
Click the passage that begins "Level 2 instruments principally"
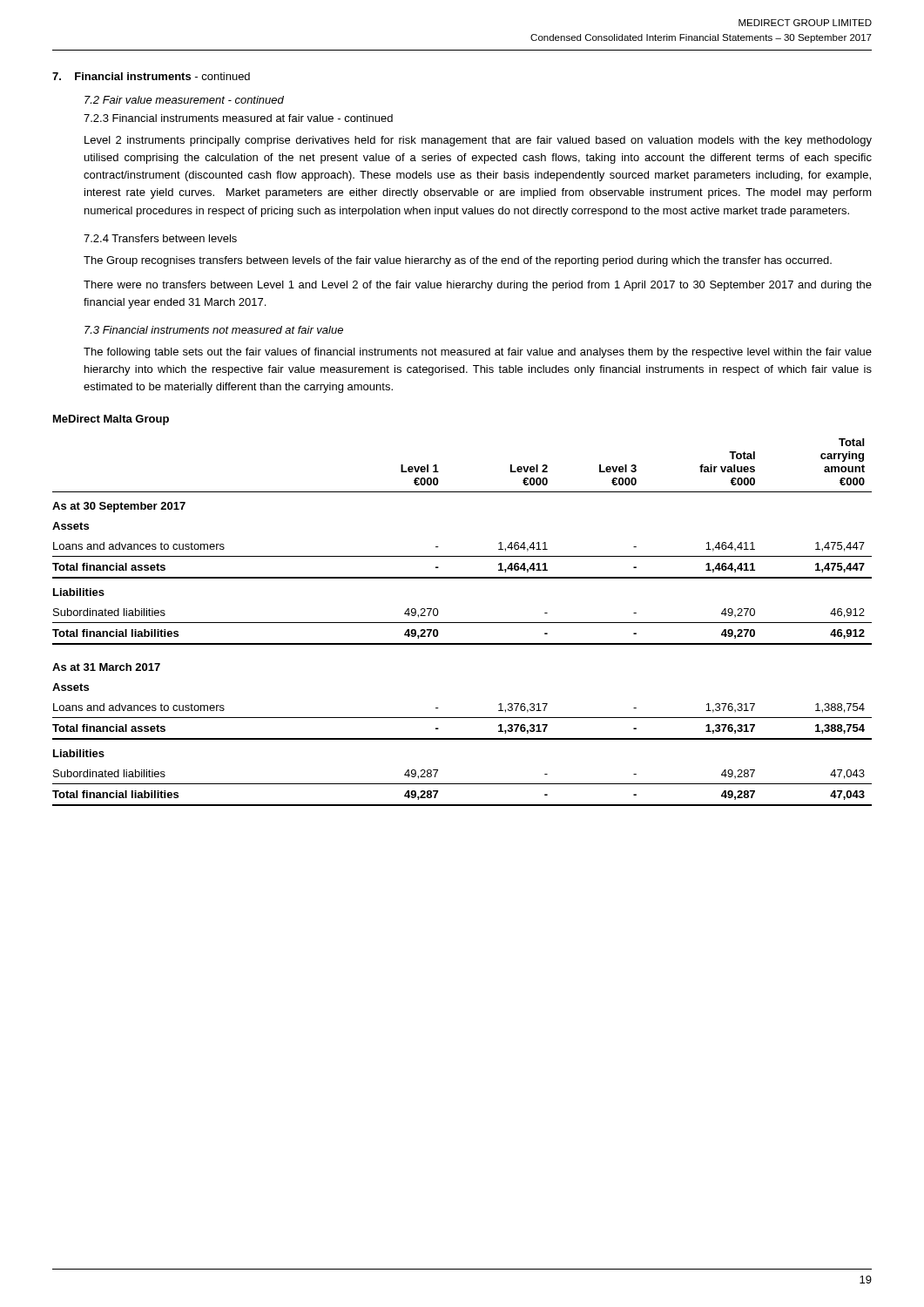tap(478, 175)
